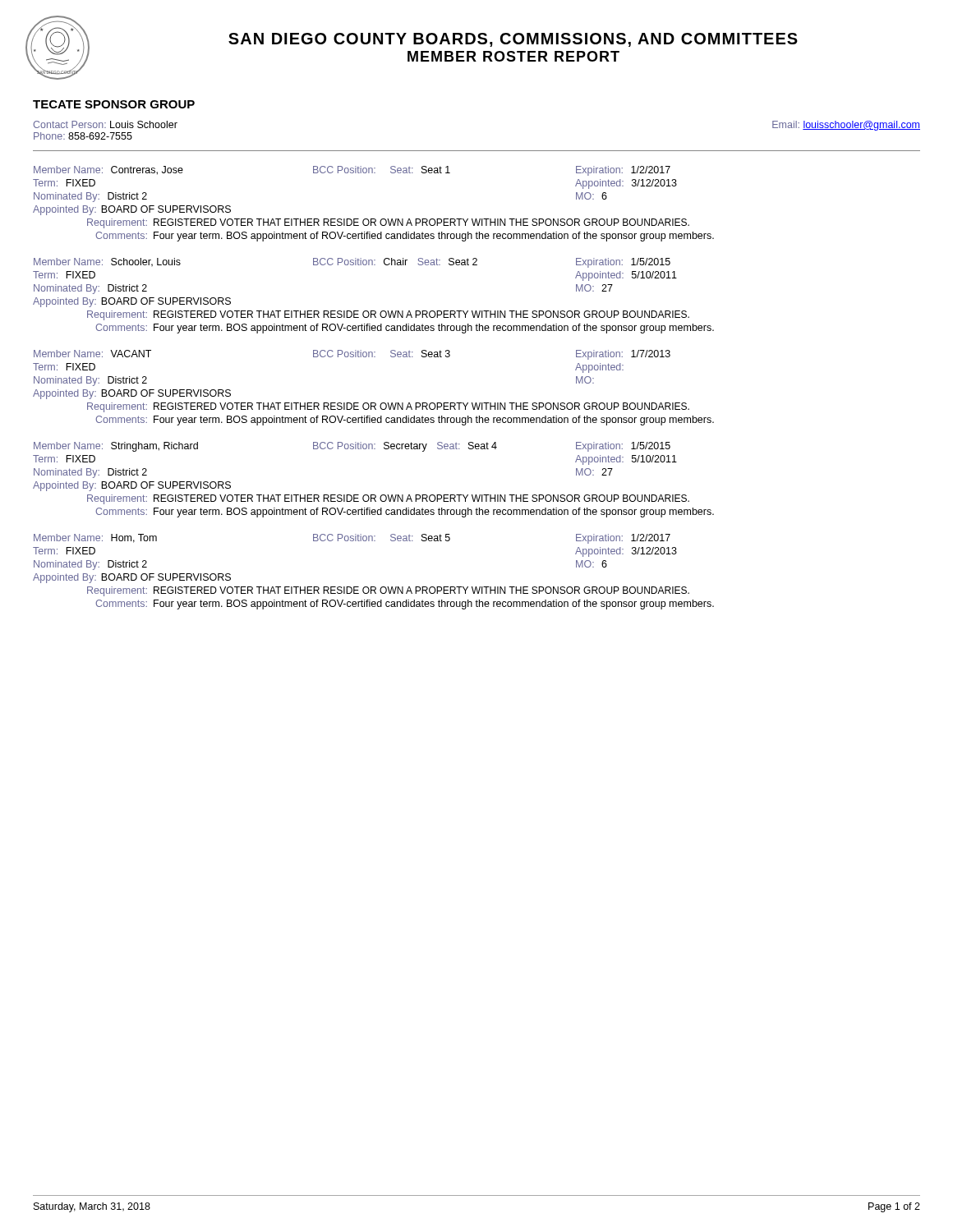953x1232 pixels.
Task: Where is the passage that starts "Member Name: Hom, Tom BCC"?
Action: pos(352,539)
